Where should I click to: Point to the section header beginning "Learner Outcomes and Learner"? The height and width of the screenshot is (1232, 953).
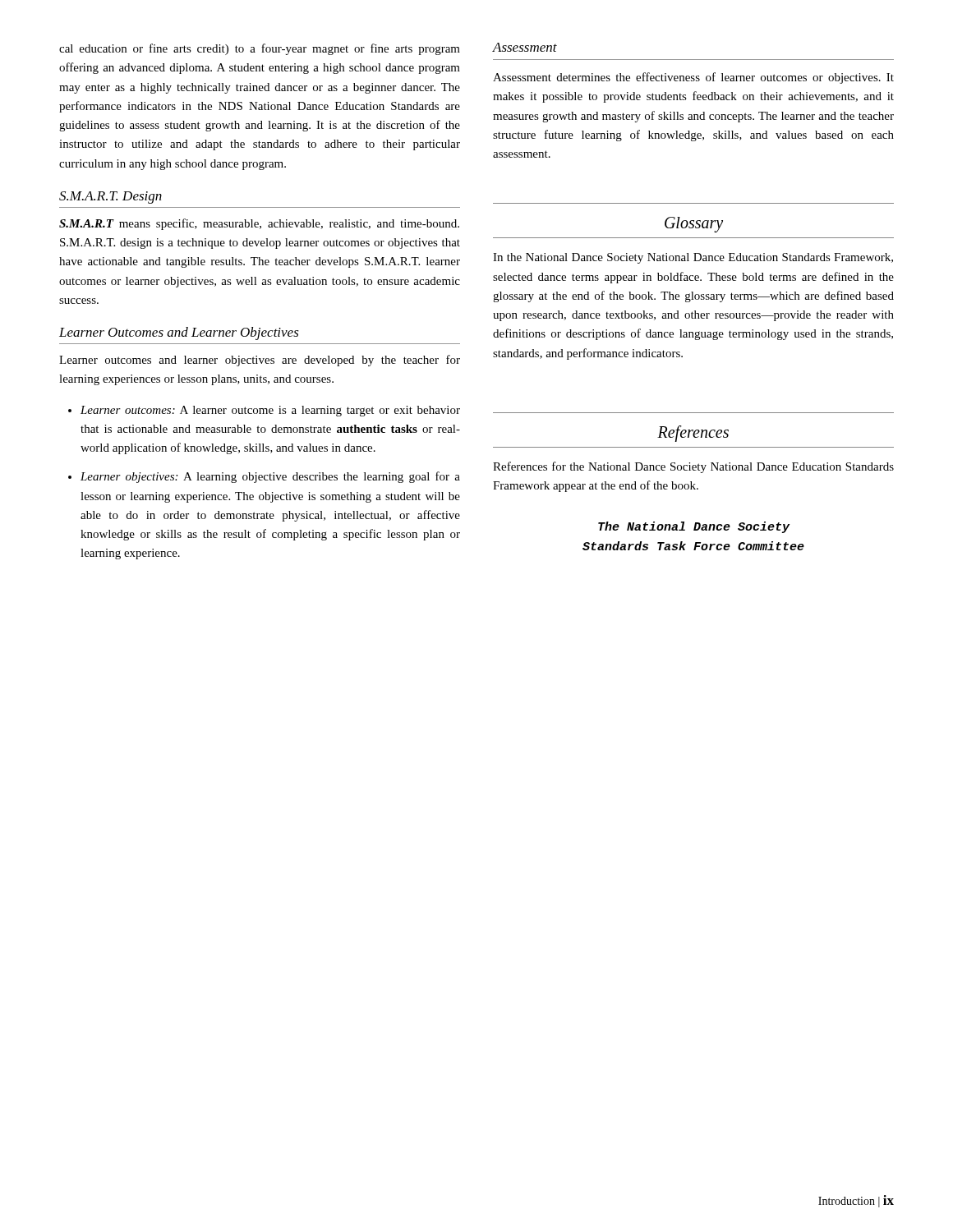tap(260, 334)
